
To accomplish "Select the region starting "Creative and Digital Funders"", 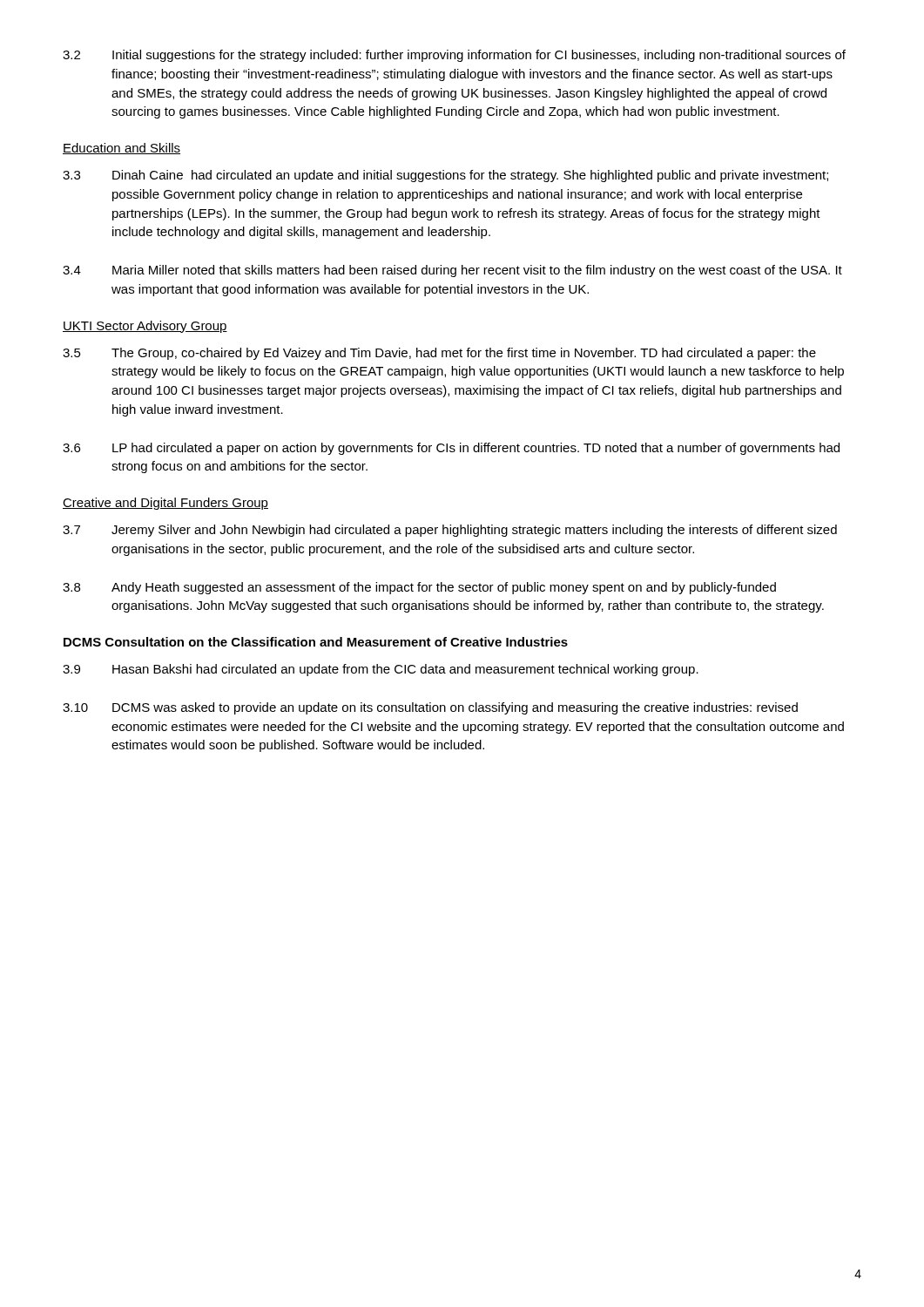I will pos(165,502).
